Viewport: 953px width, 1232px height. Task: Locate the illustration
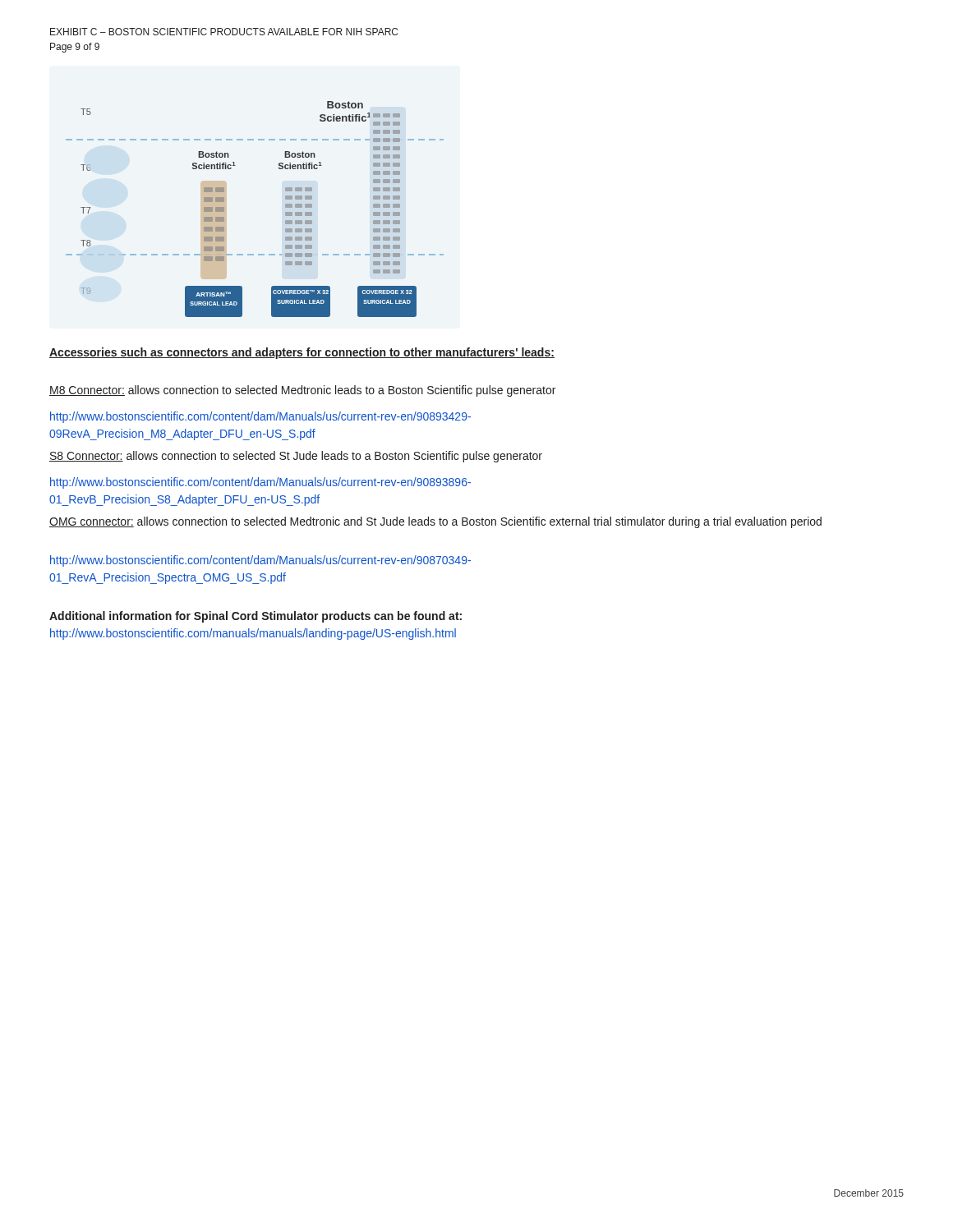pos(255,198)
